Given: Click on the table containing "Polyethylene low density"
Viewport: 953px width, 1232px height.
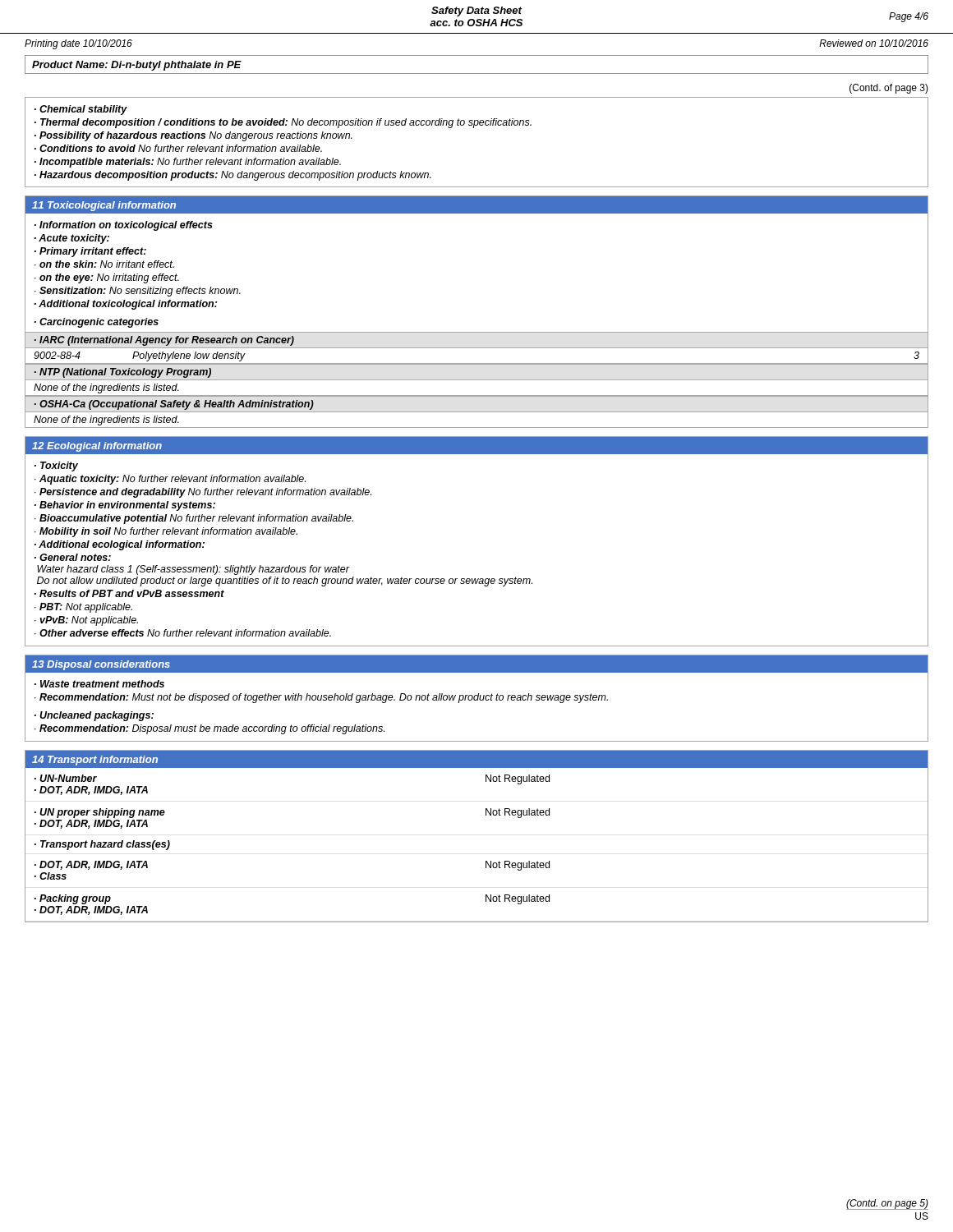Looking at the screenshot, I should click(x=476, y=348).
